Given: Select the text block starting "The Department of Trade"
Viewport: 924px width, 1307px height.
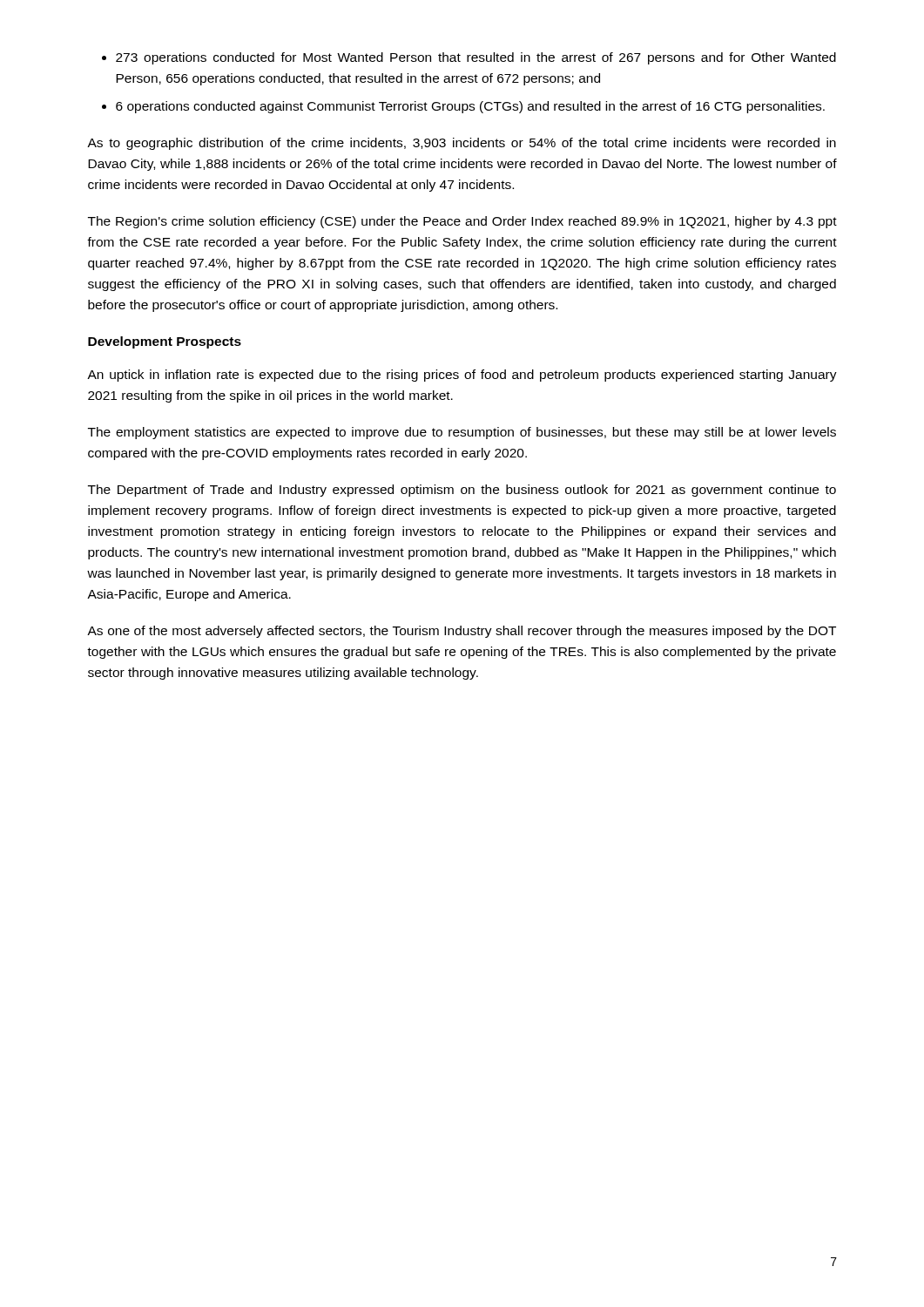Looking at the screenshot, I should [462, 542].
